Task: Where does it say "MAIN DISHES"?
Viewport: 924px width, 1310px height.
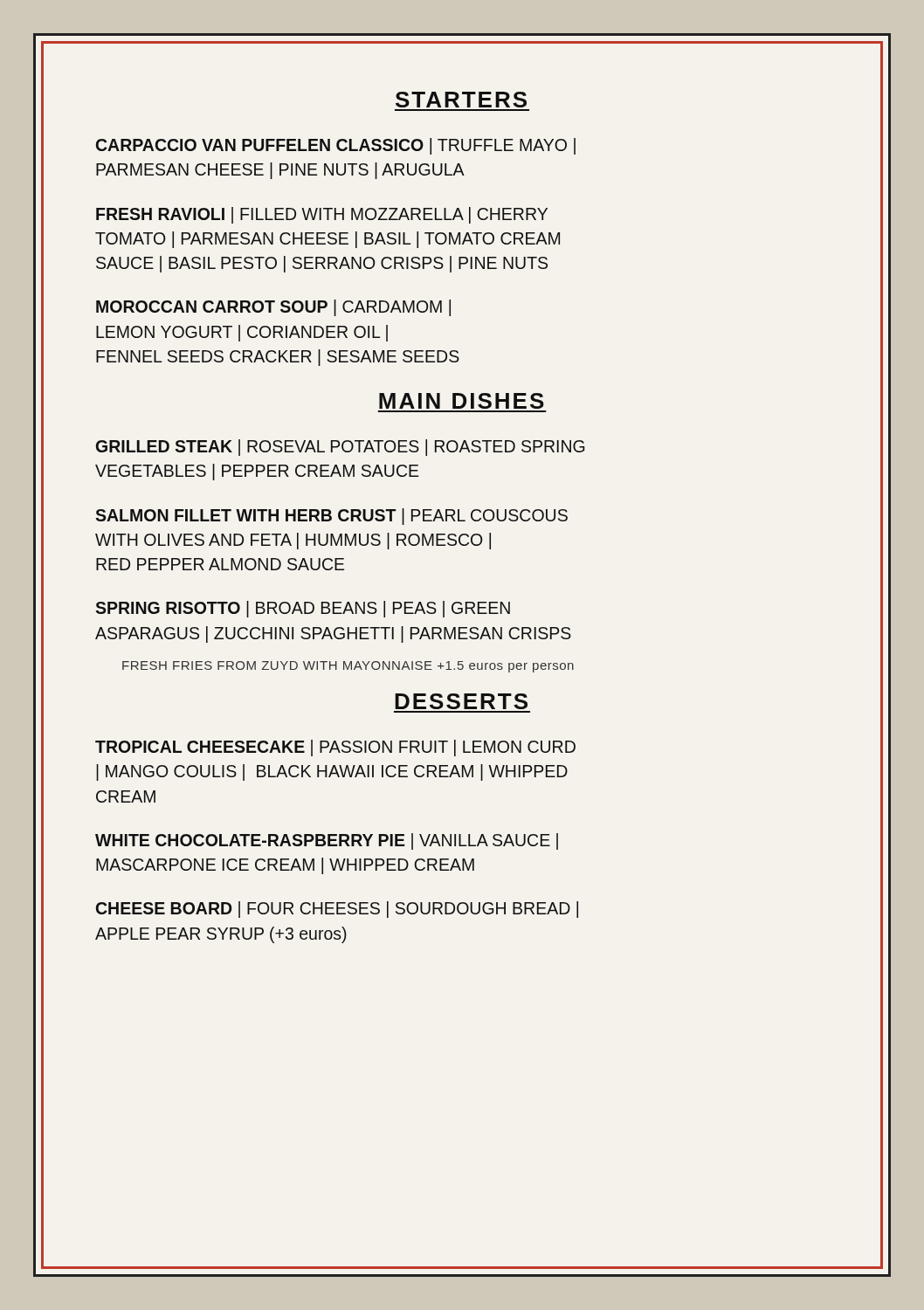Action: (x=462, y=401)
